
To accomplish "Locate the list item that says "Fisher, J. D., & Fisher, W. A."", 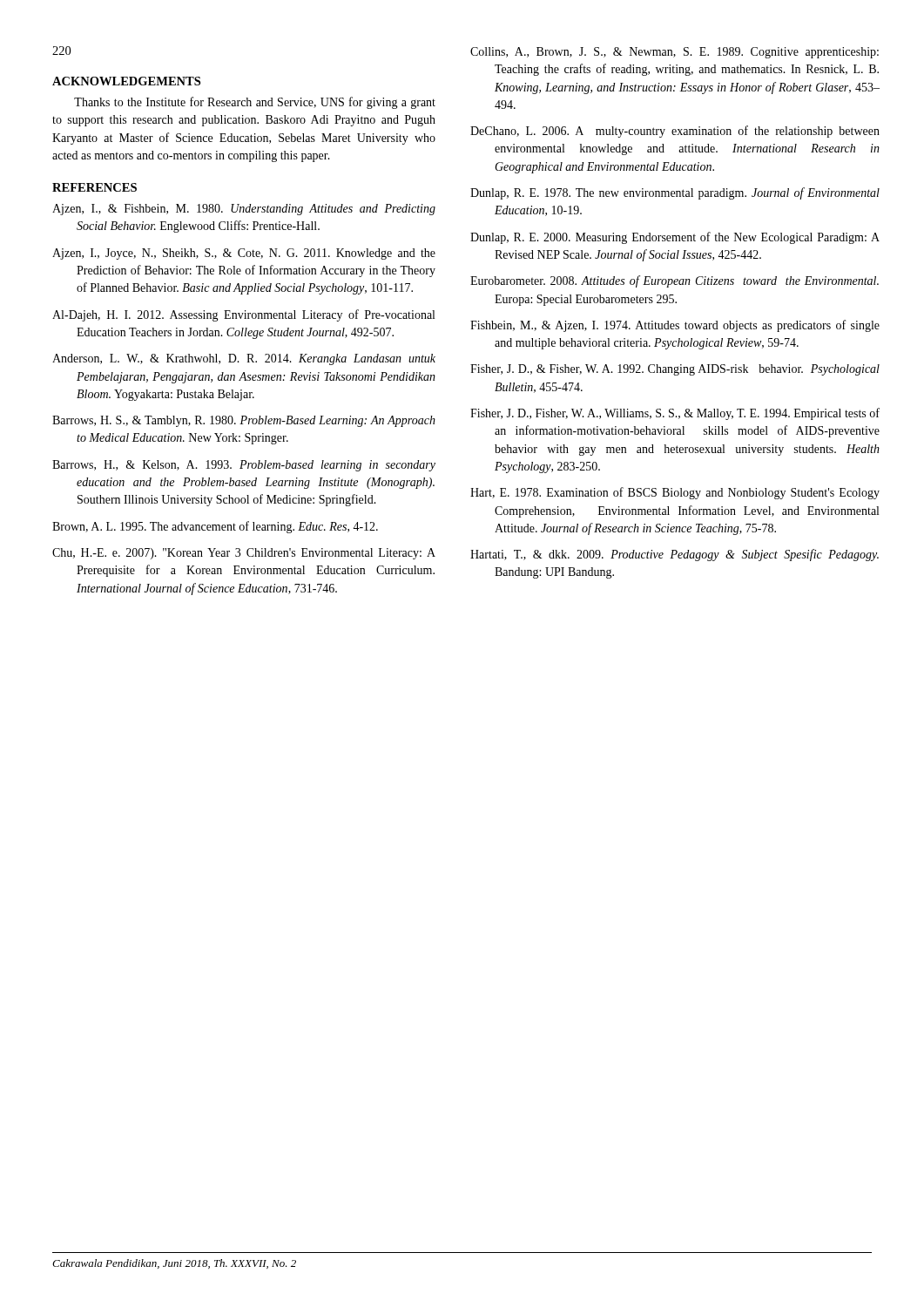I will (x=675, y=378).
